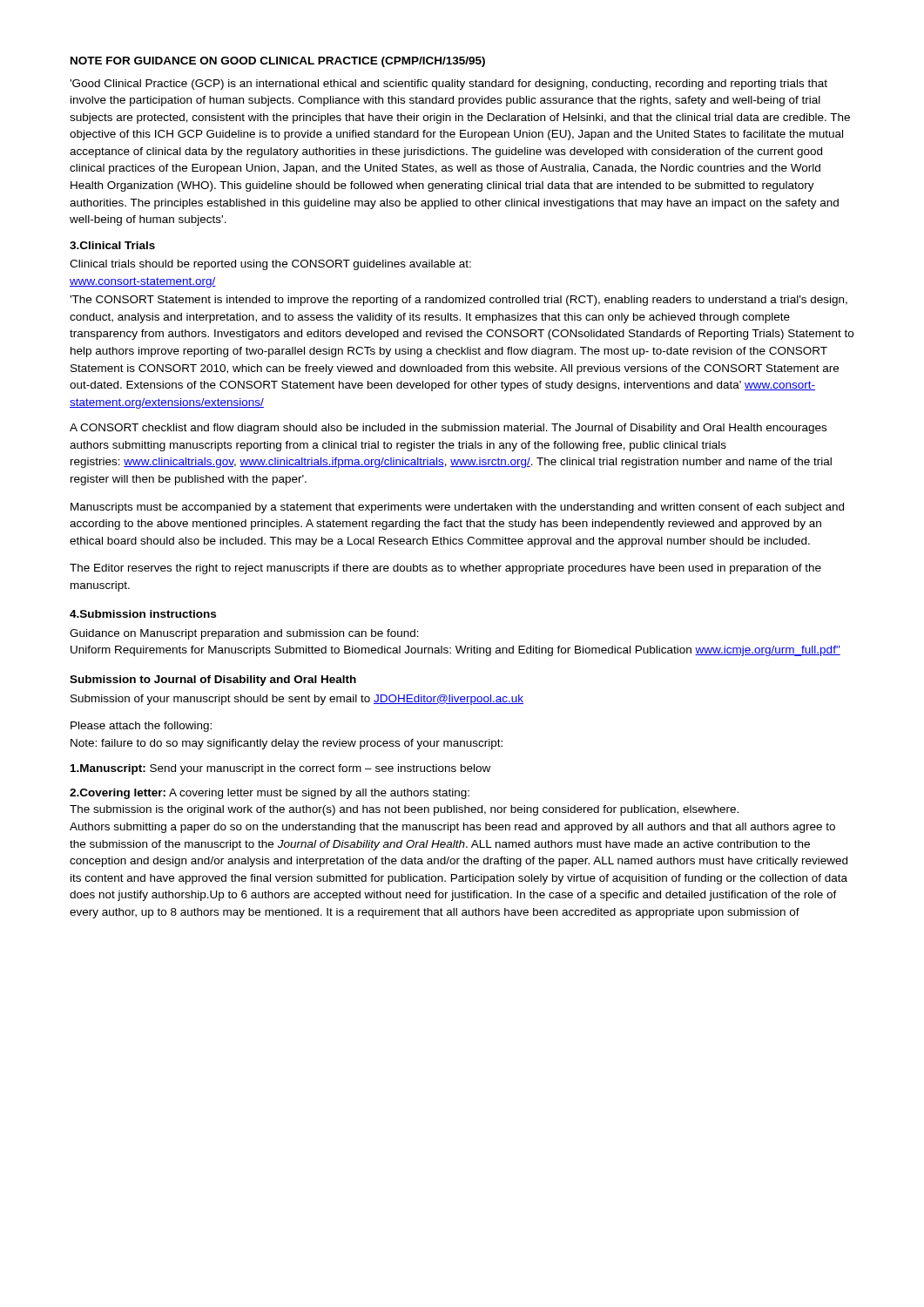Find the block starting "Manuscripts must be accompanied by a statement"

click(457, 523)
